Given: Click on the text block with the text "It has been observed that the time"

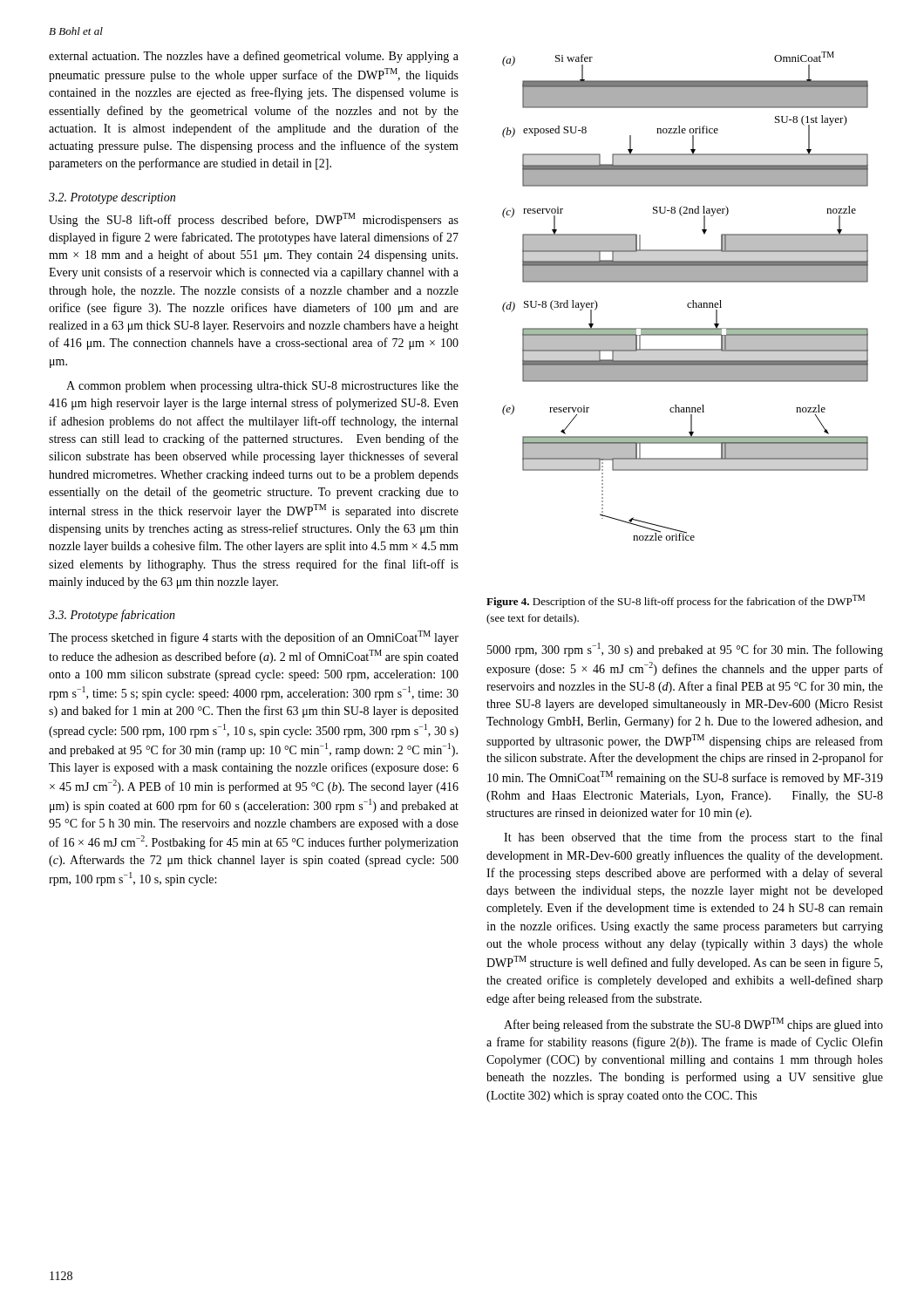Looking at the screenshot, I should tap(685, 918).
